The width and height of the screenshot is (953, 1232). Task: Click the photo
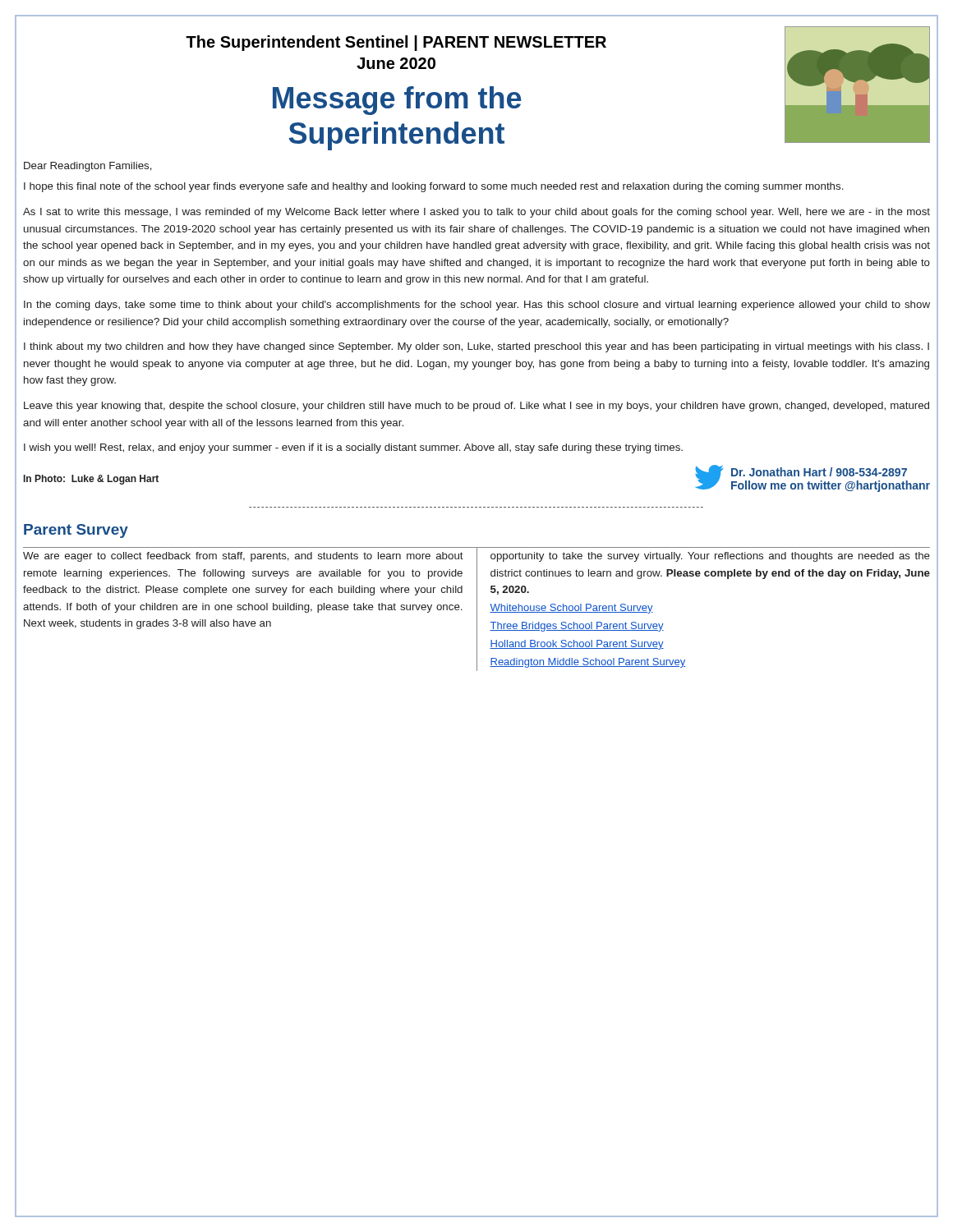pos(857,85)
